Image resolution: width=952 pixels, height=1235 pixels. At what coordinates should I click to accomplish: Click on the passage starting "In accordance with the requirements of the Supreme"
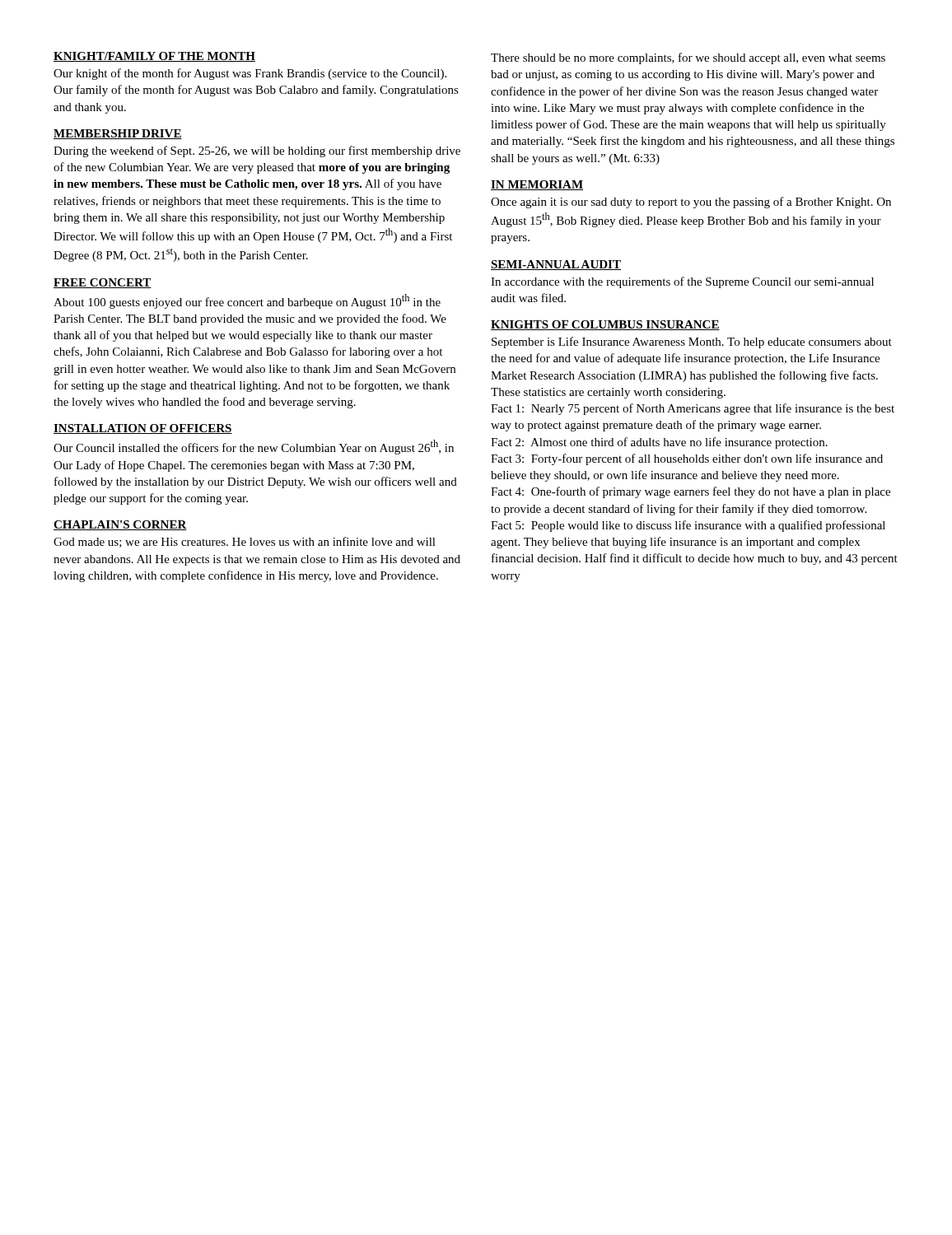click(x=683, y=289)
